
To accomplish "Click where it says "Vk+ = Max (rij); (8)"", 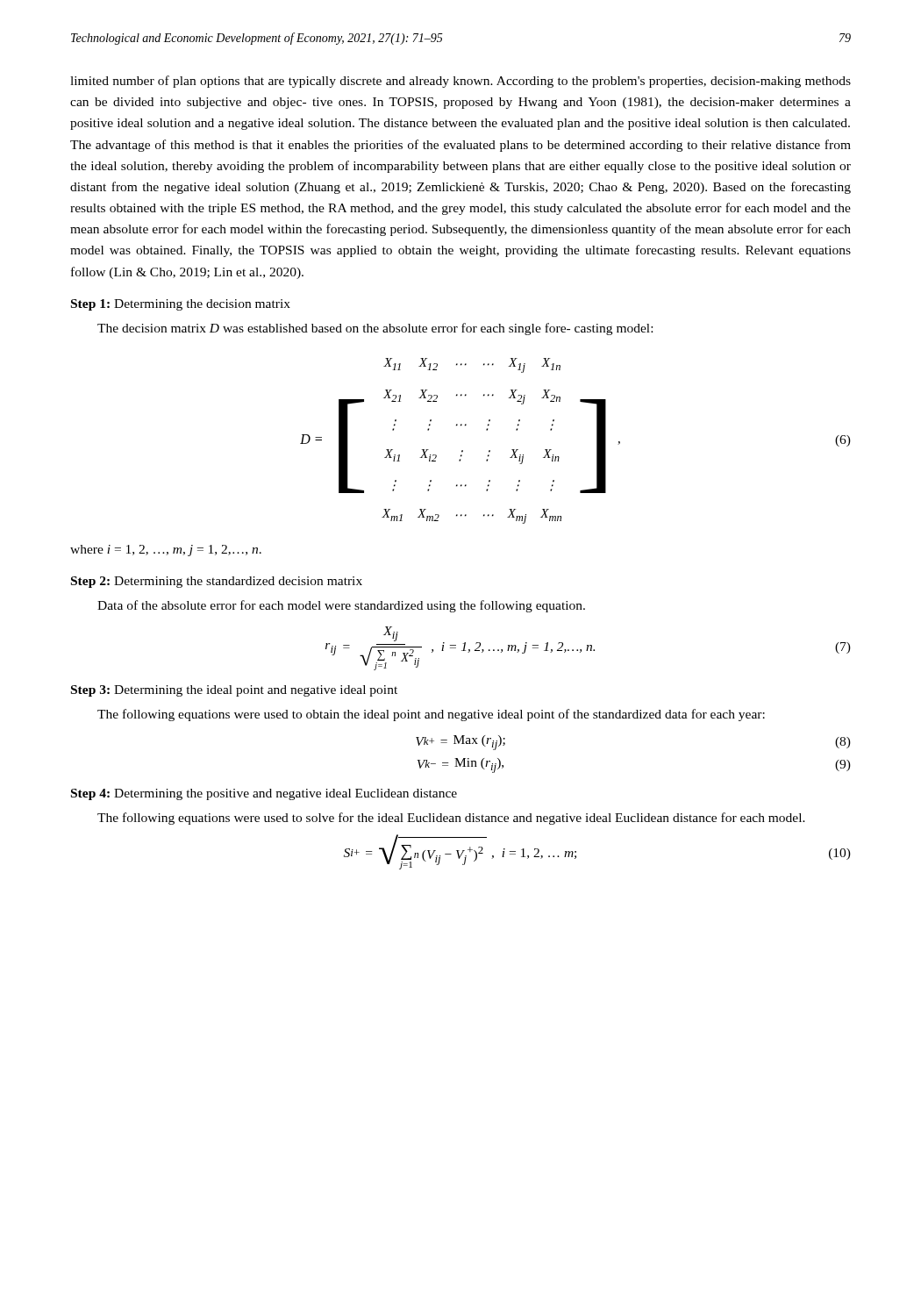I will [x=459, y=743].
